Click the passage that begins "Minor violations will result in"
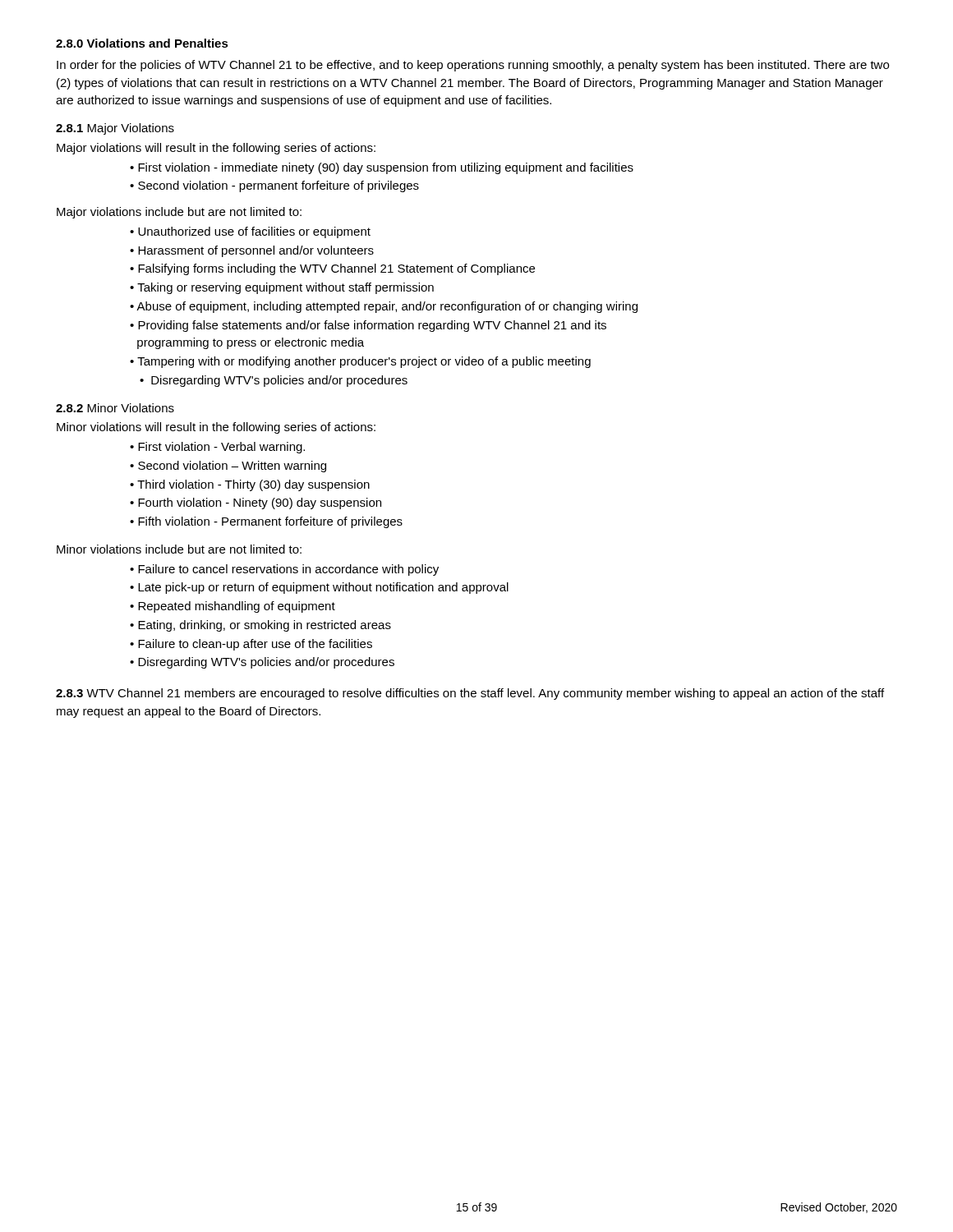 pos(216,427)
